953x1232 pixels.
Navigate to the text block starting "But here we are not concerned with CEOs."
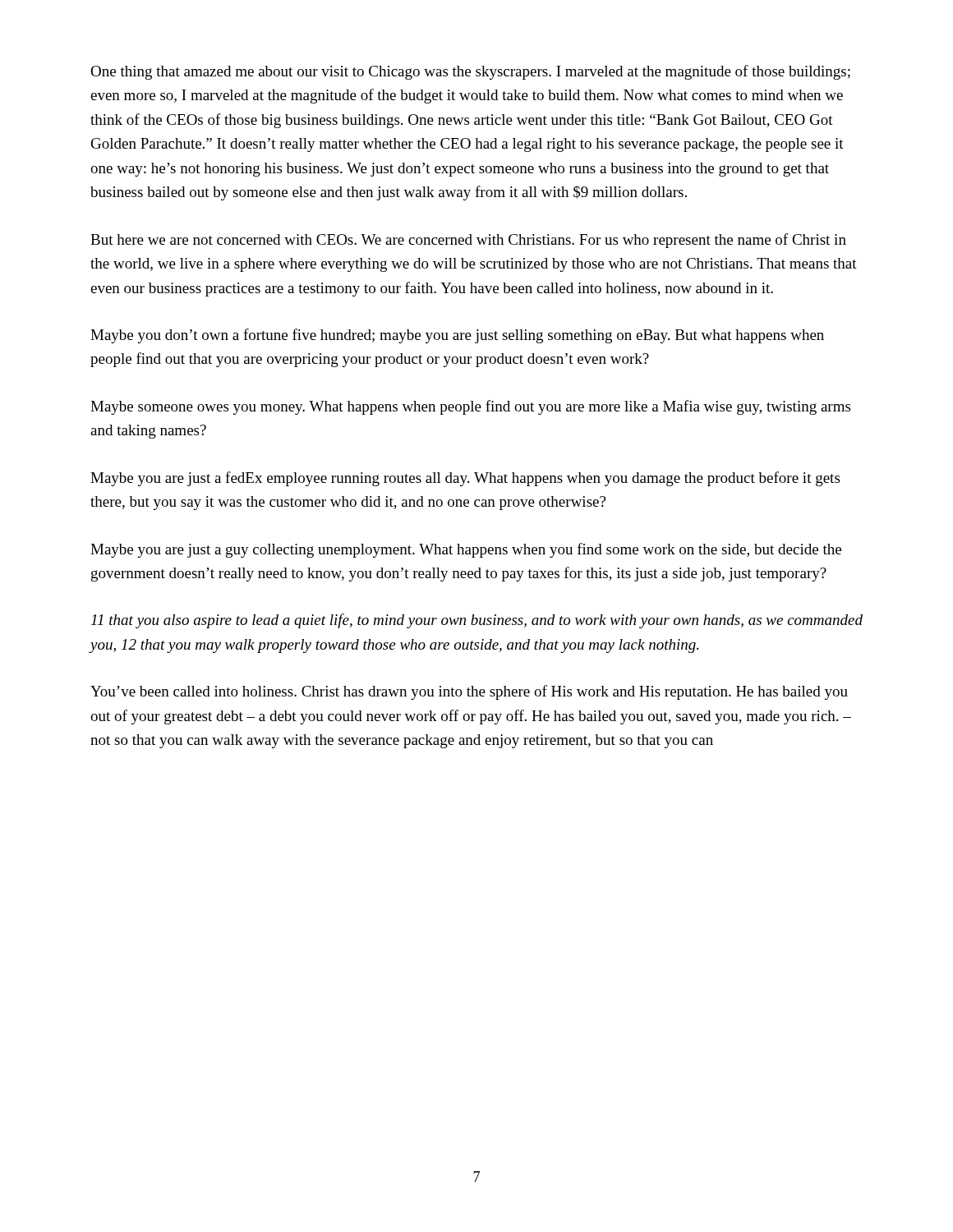(473, 263)
